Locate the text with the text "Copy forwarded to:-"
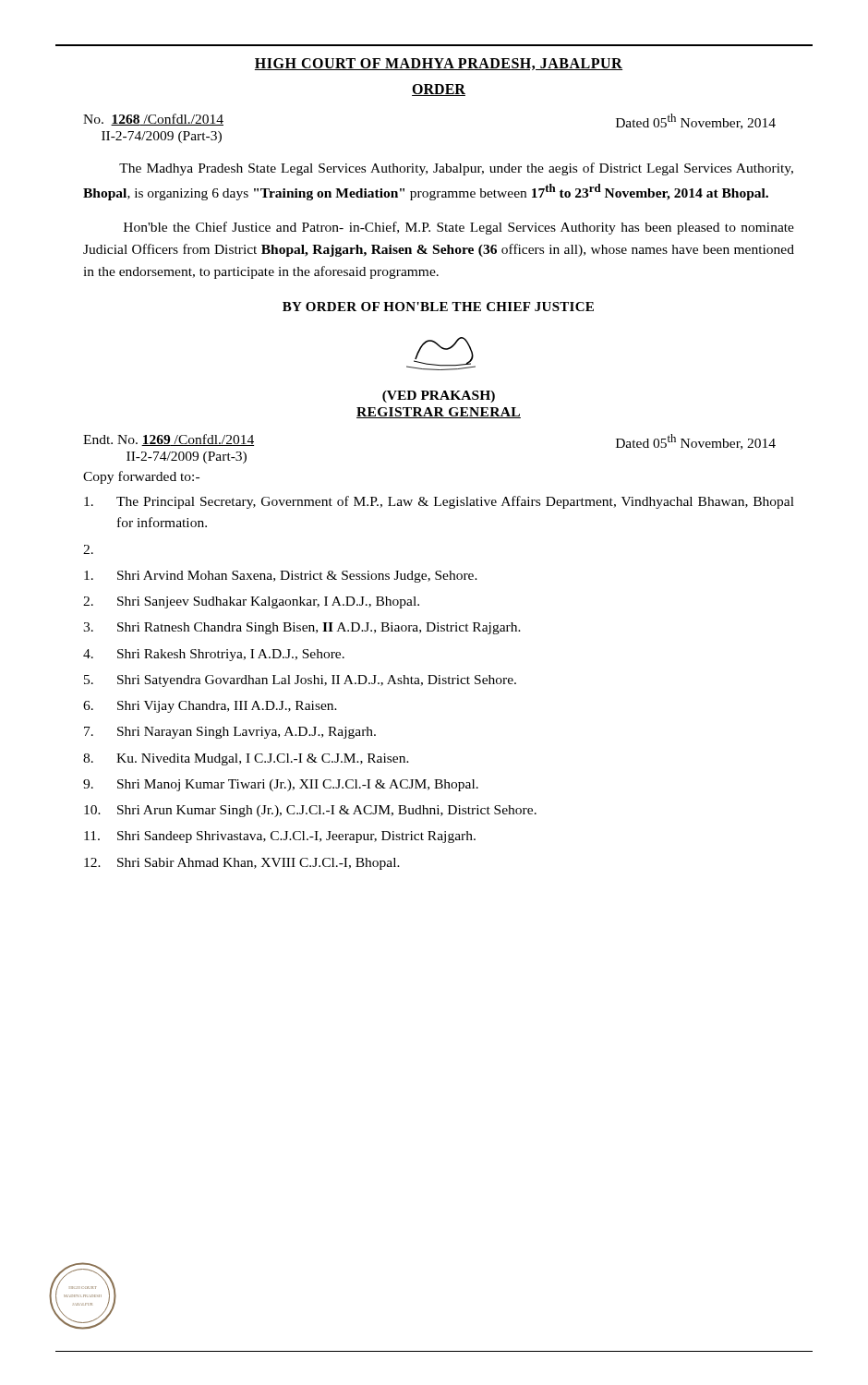The height and width of the screenshot is (1385, 868). [x=142, y=476]
